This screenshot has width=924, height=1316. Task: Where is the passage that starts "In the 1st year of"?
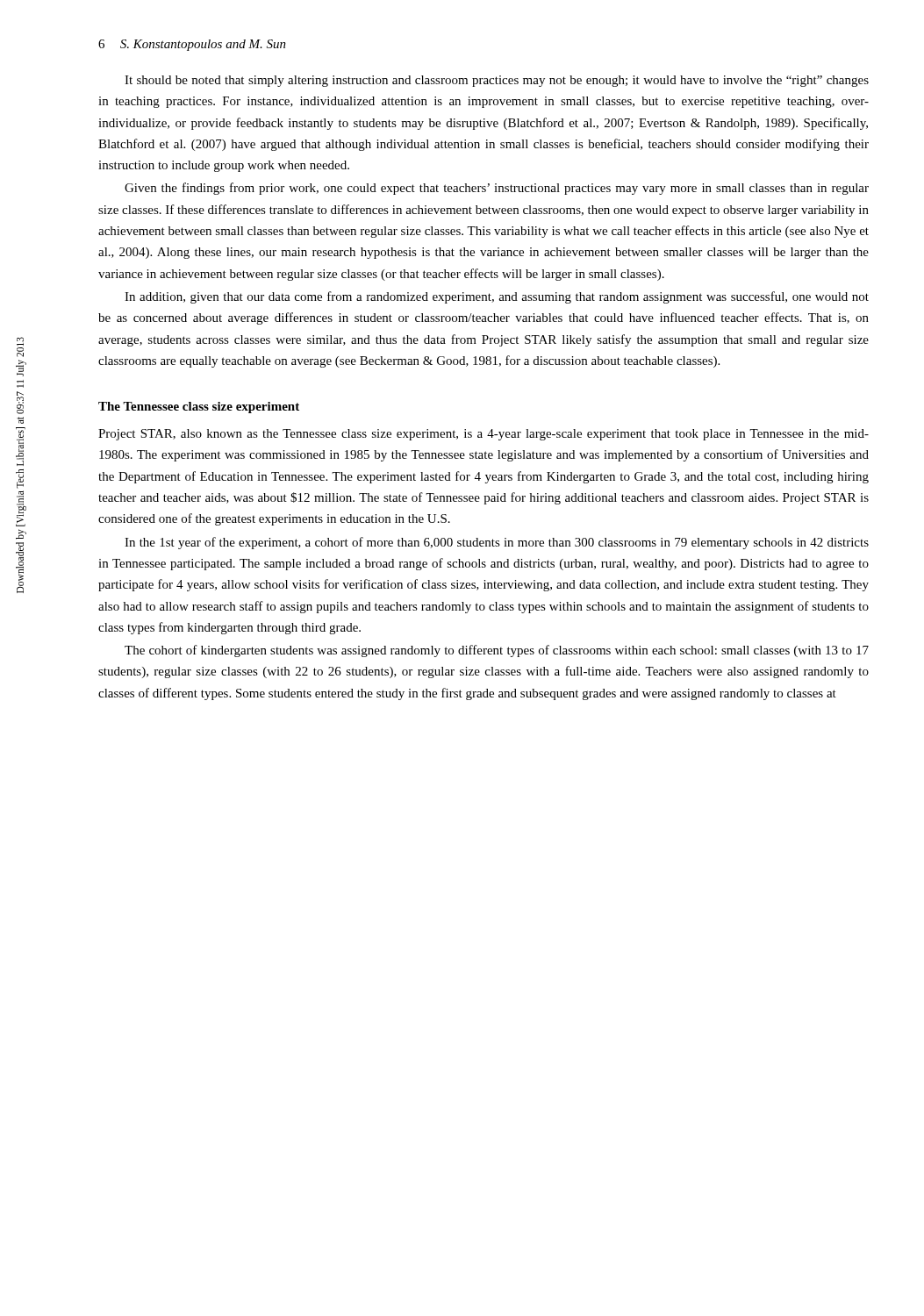click(x=484, y=585)
